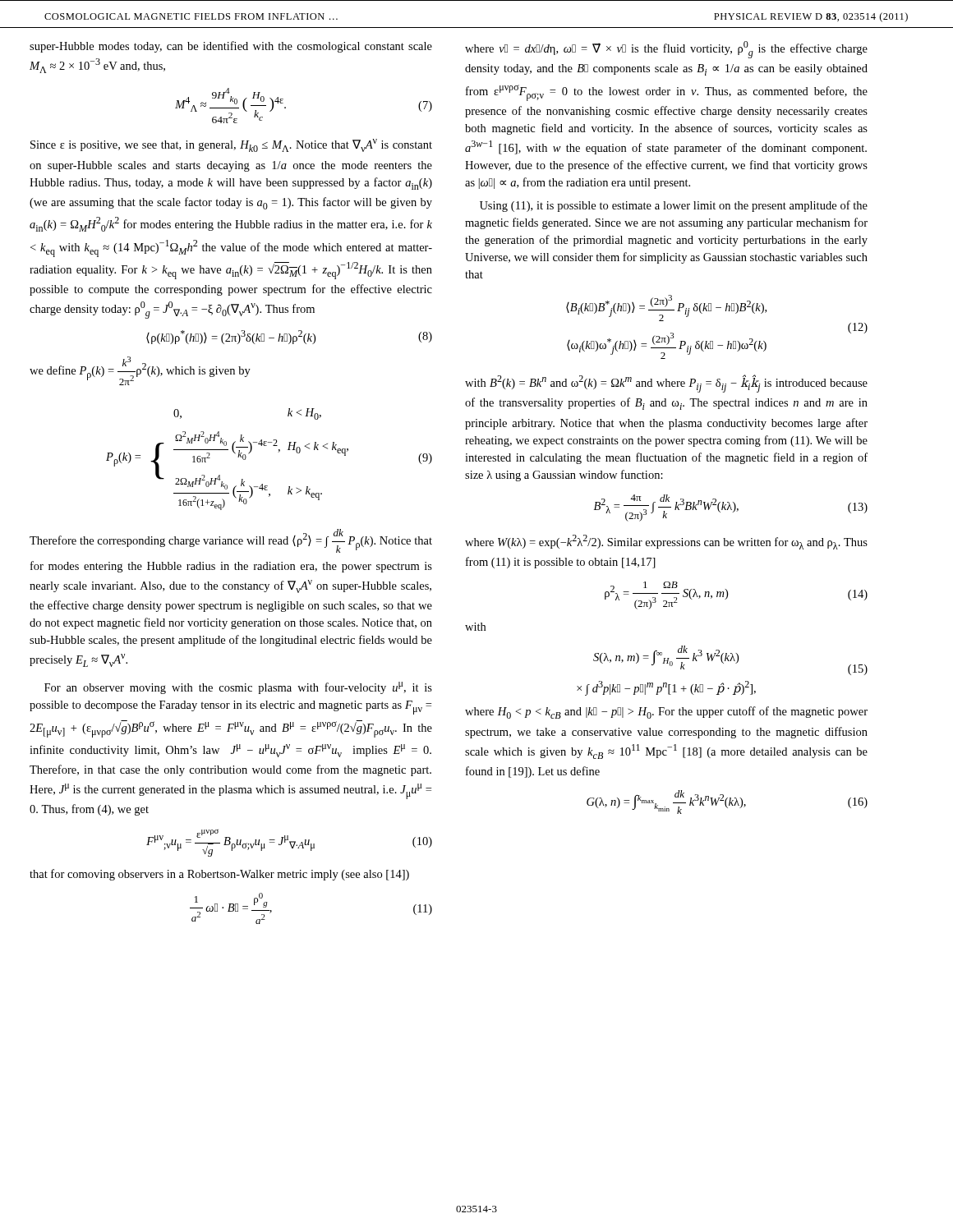Click where it says "M4Λ ≈ 9H4k064π2ε ( H0kc )4ε. (7)"

pos(304,106)
